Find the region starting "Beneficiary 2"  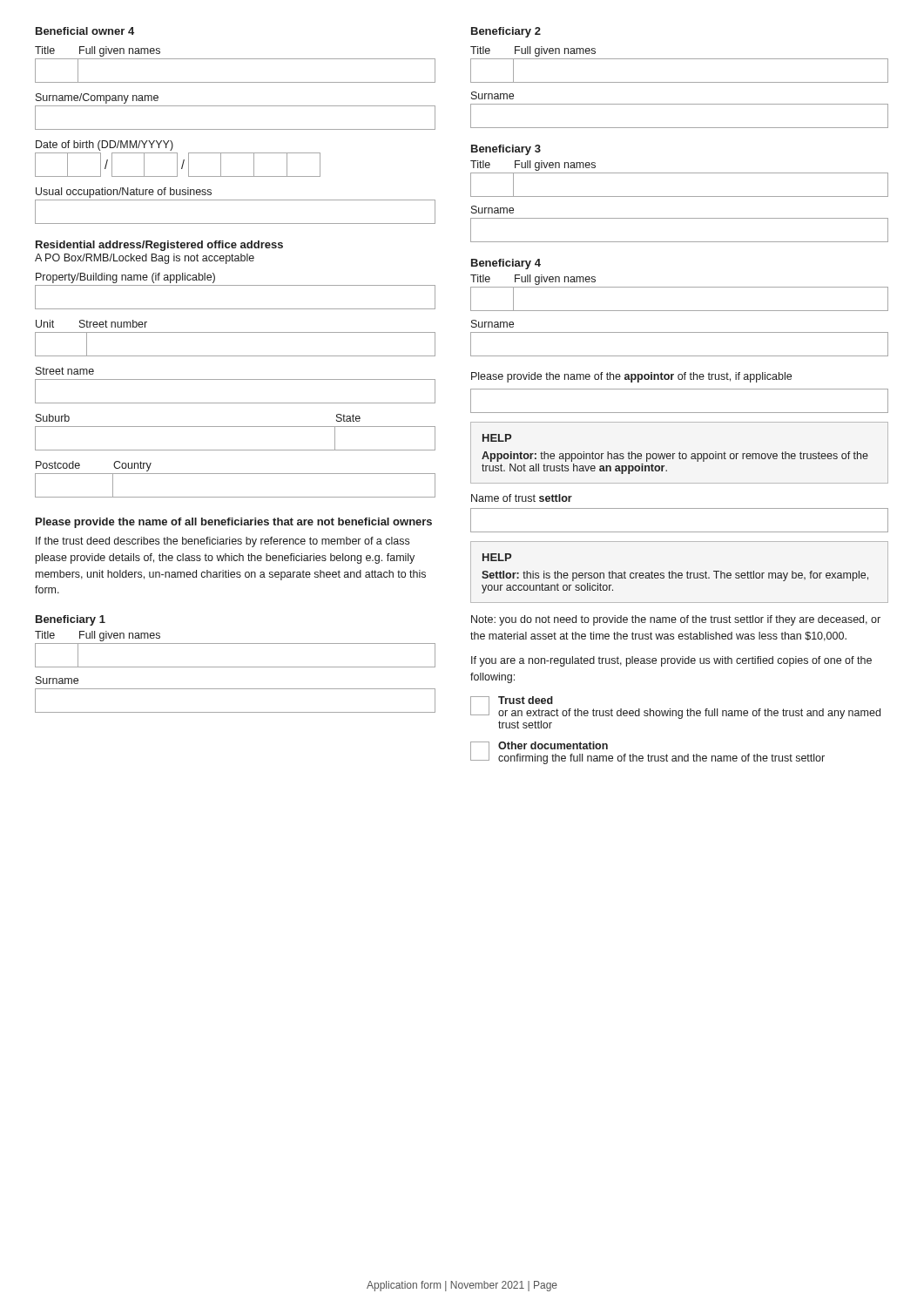tap(506, 31)
